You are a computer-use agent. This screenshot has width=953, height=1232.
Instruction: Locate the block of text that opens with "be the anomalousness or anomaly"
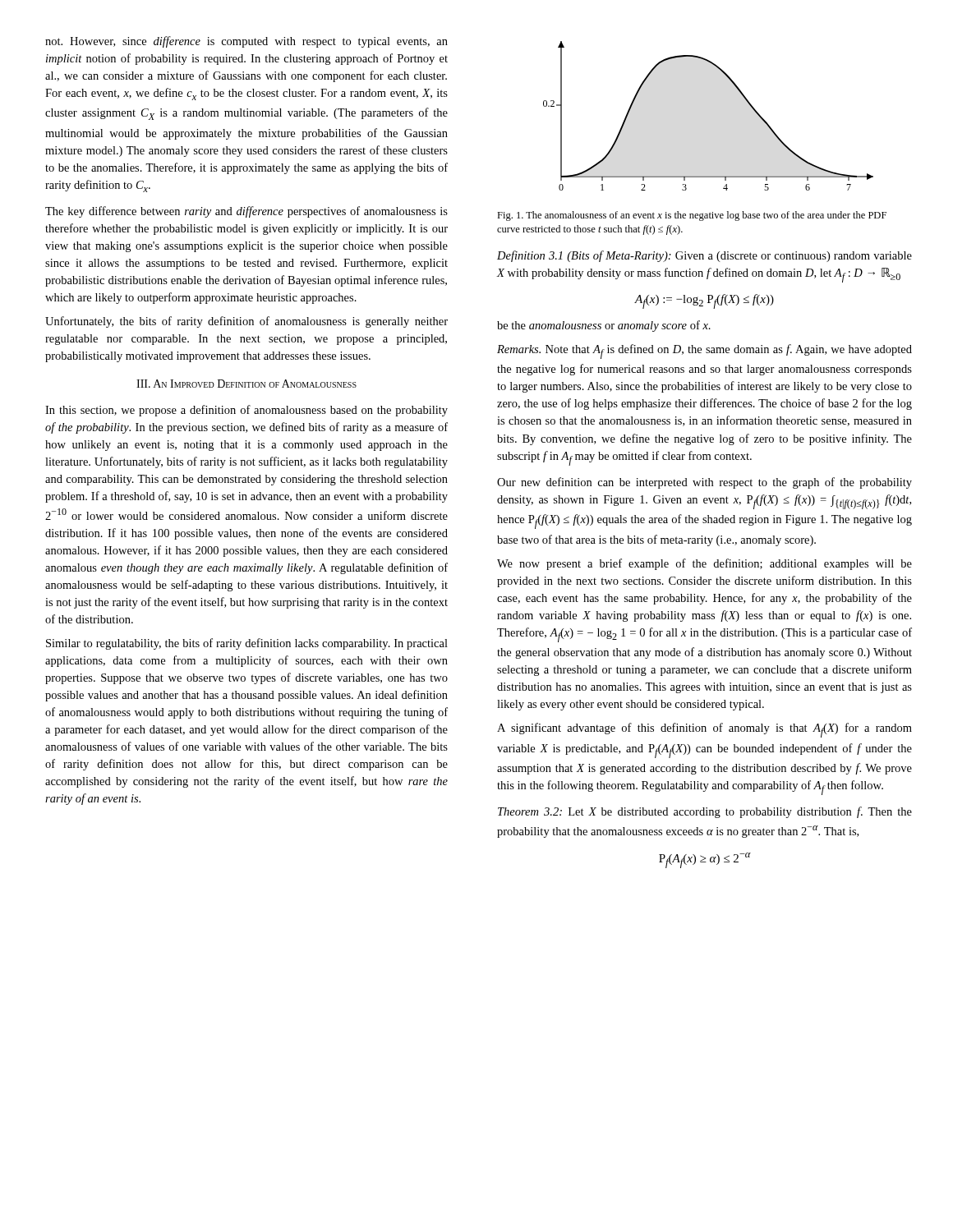tap(705, 392)
